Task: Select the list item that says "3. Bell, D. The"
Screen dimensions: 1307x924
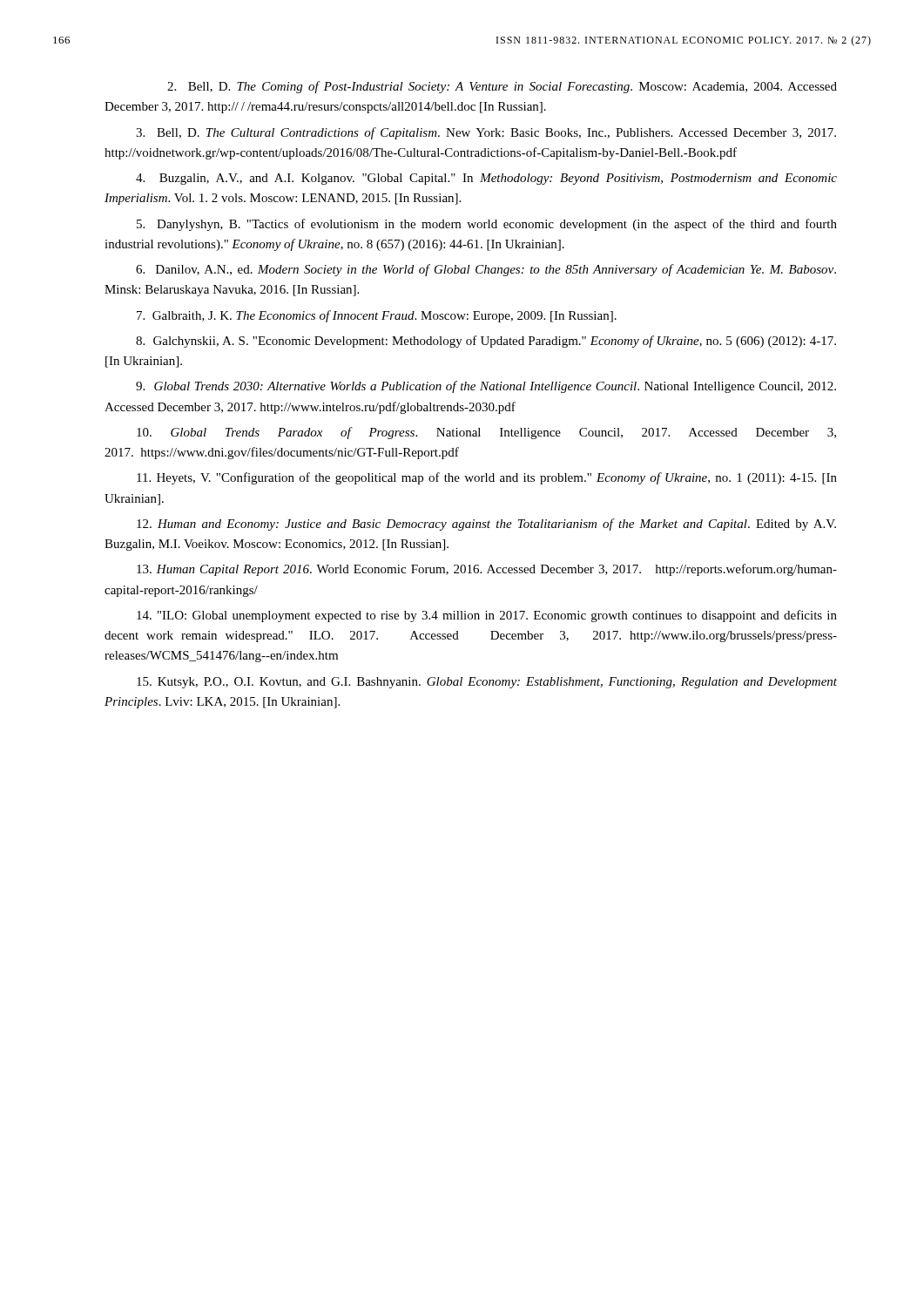Action: [x=471, y=143]
